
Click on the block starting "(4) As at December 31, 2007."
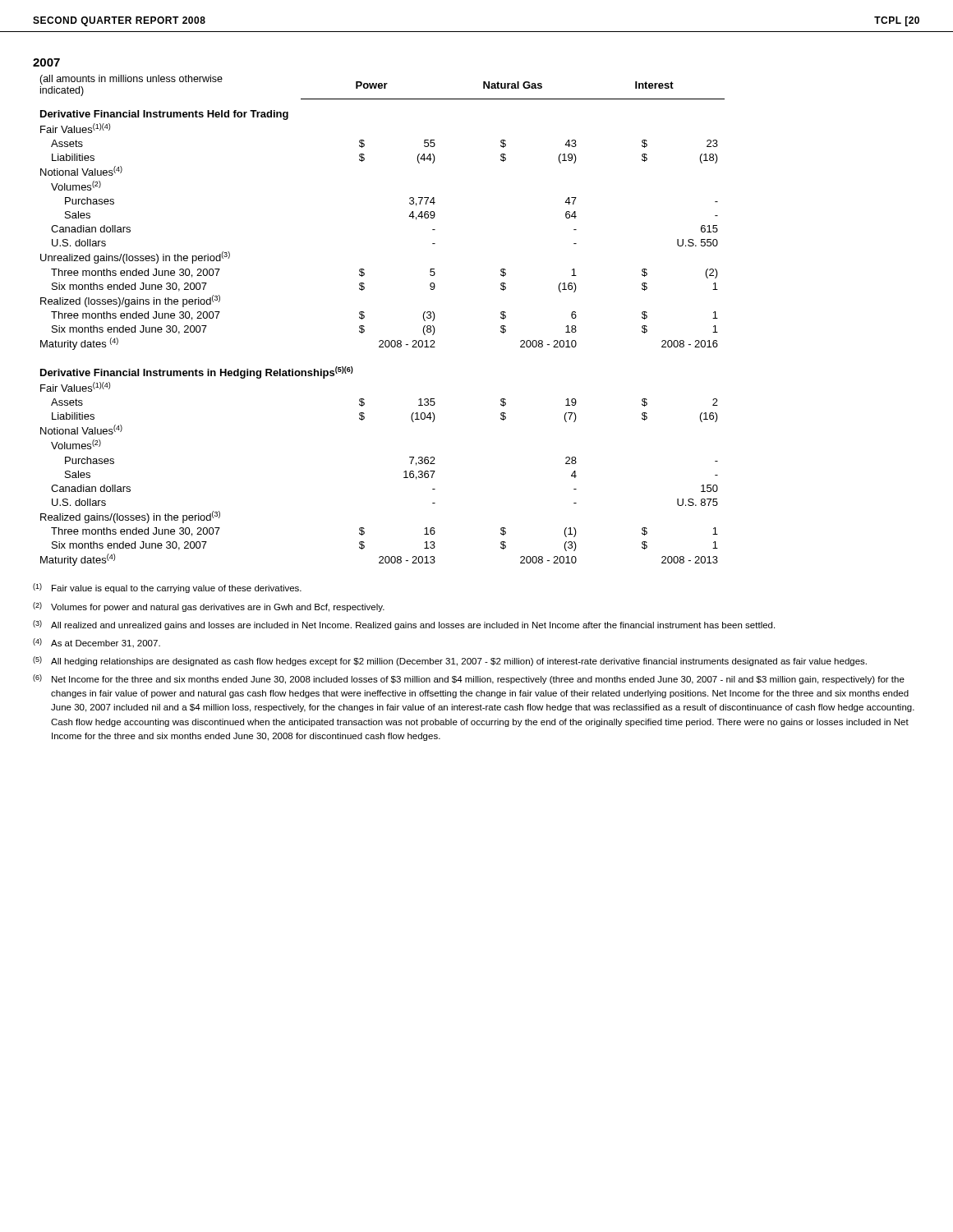[97, 644]
